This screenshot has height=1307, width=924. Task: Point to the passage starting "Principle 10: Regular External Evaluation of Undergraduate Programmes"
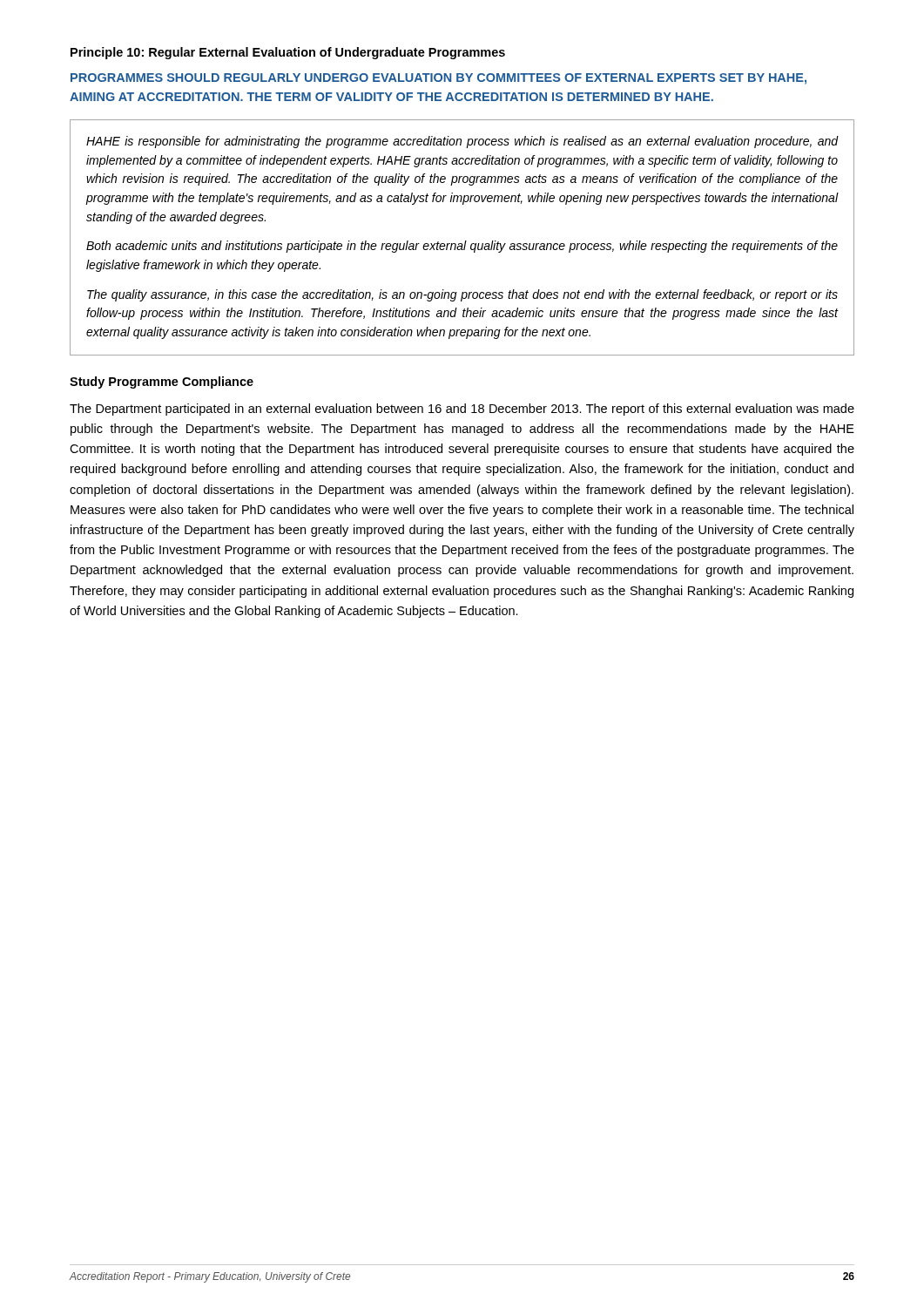(288, 52)
